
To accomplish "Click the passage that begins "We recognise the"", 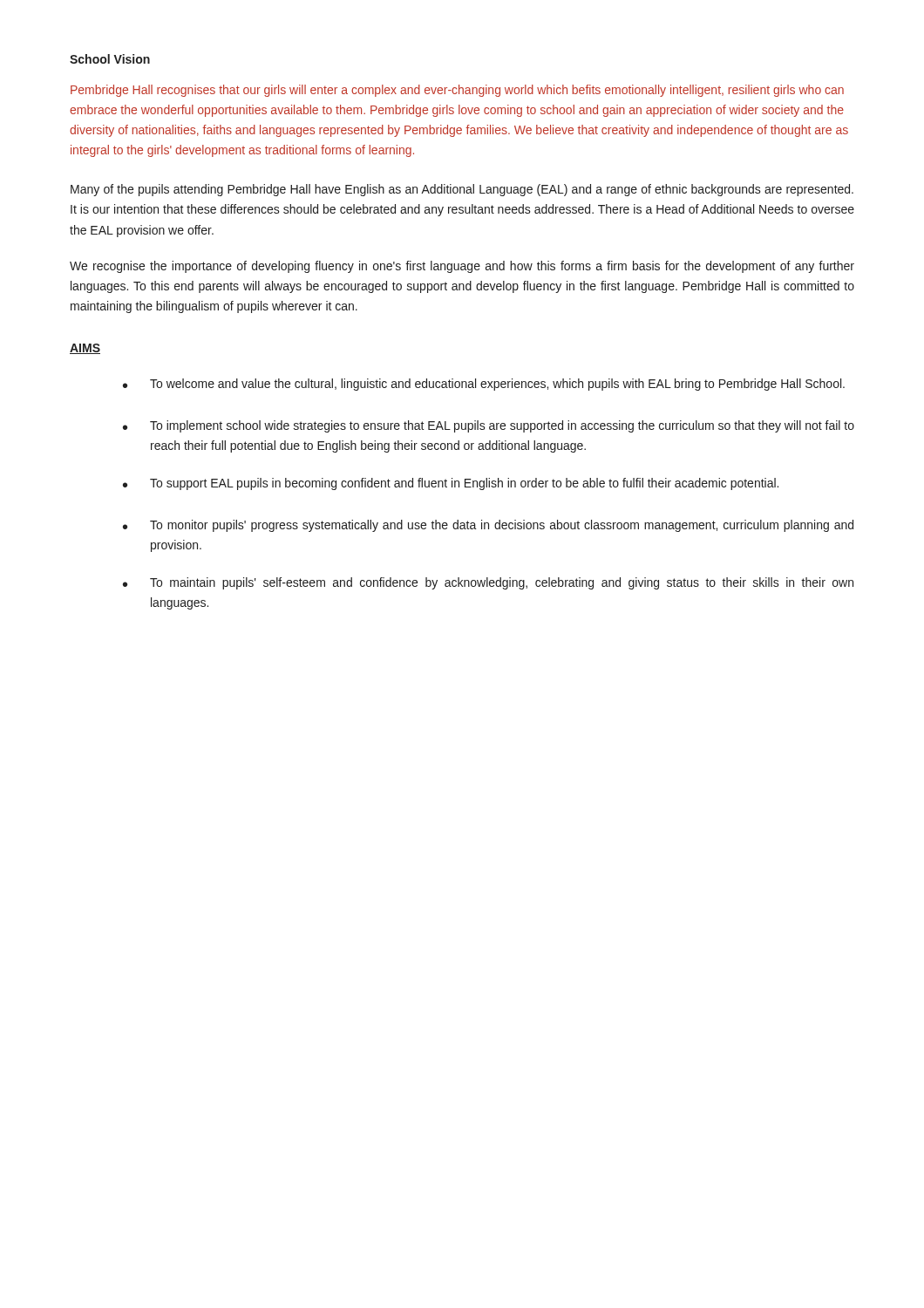I will (462, 286).
